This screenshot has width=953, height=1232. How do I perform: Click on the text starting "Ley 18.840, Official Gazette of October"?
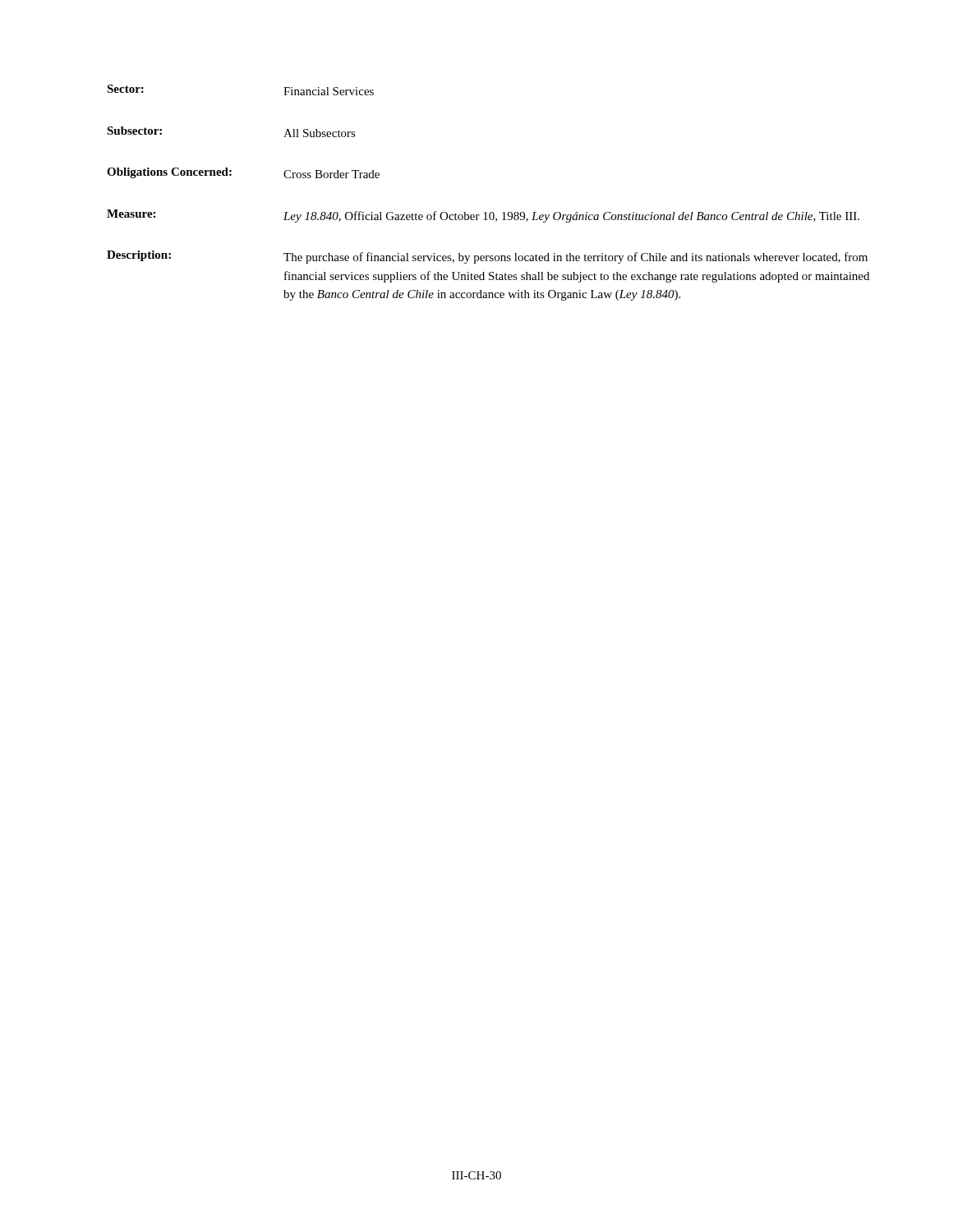click(x=572, y=216)
